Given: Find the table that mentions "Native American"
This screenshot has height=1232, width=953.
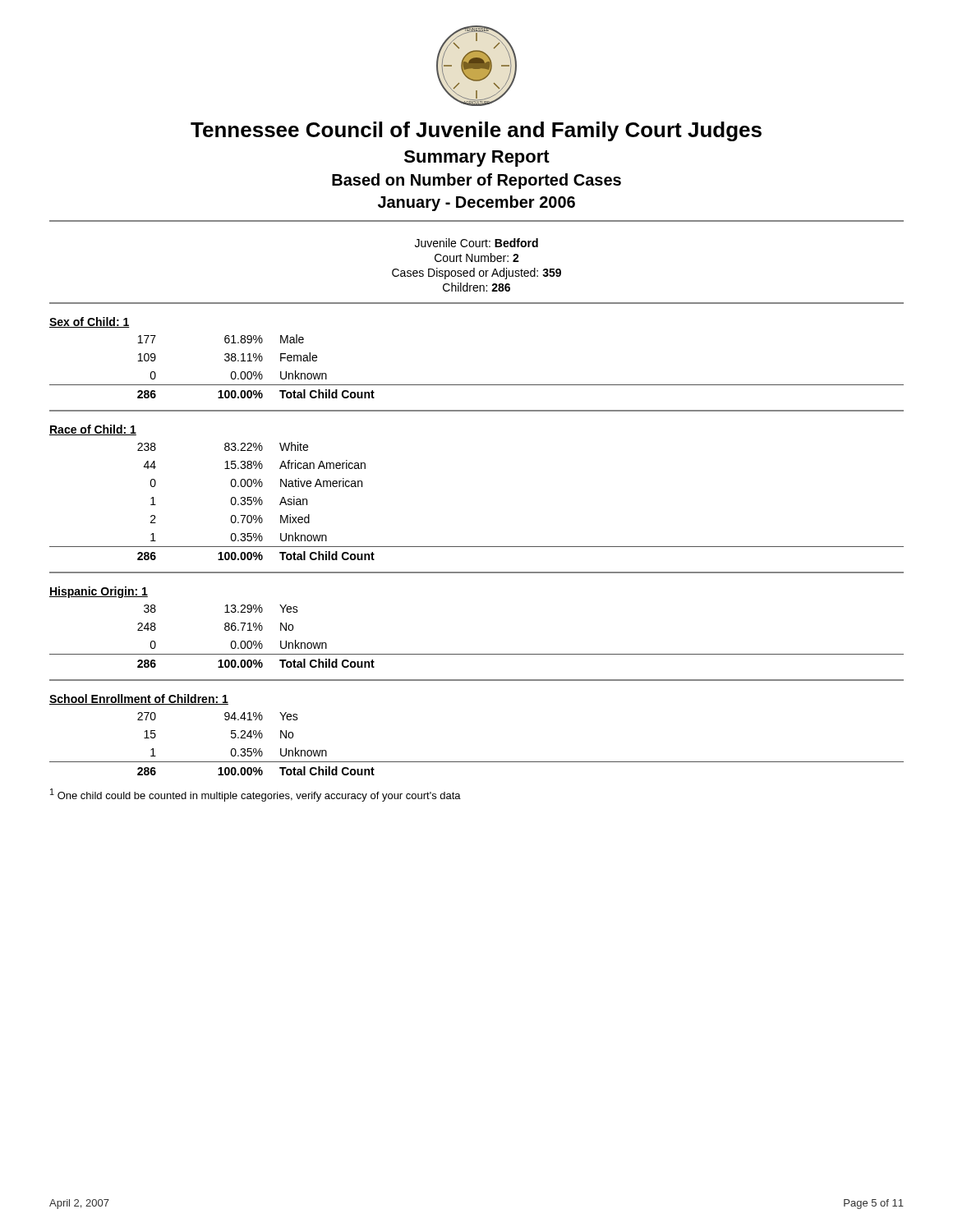Looking at the screenshot, I should click(476, 501).
